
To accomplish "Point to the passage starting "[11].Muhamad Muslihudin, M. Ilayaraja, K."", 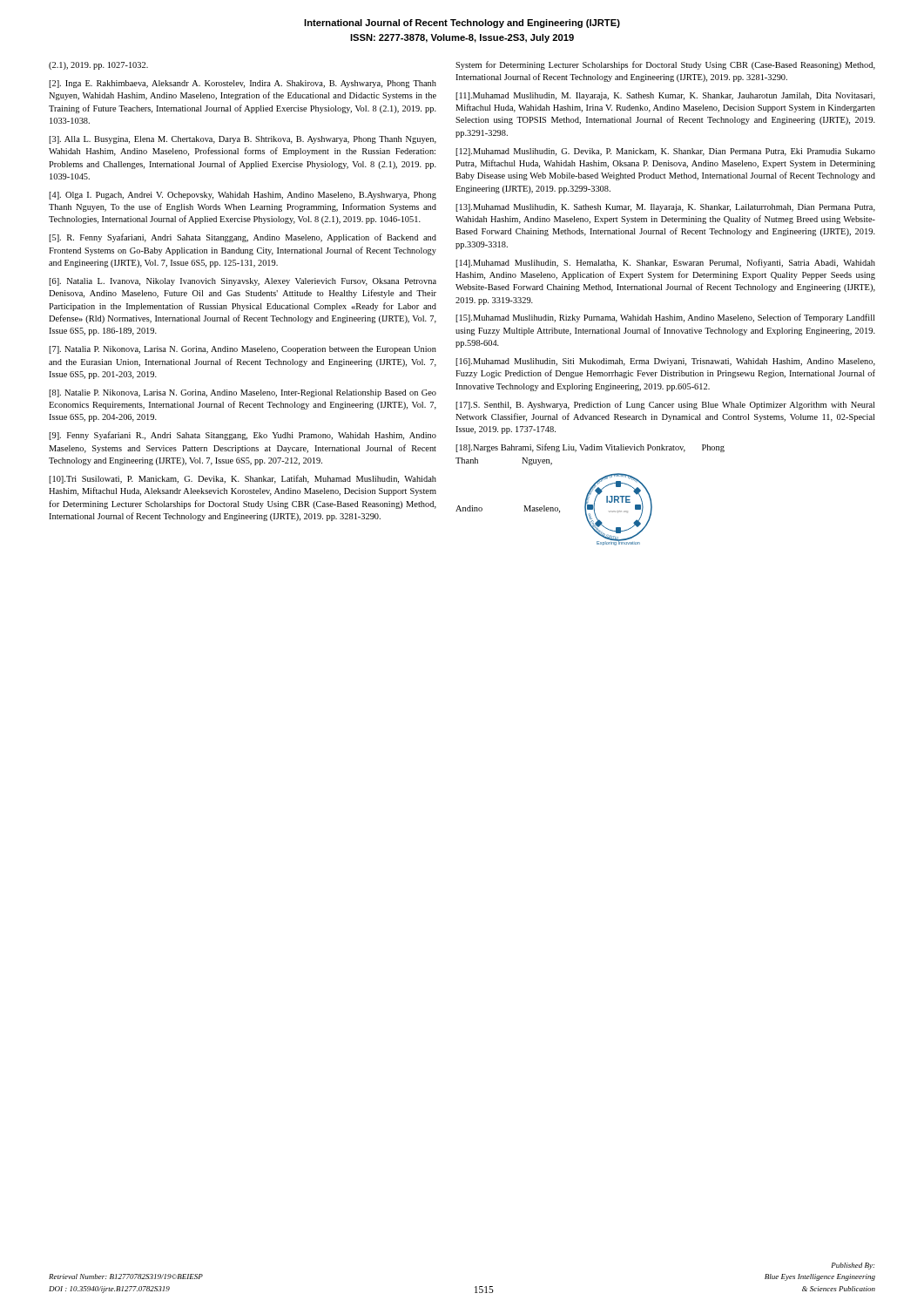I will pyautogui.click(x=665, y=114).
